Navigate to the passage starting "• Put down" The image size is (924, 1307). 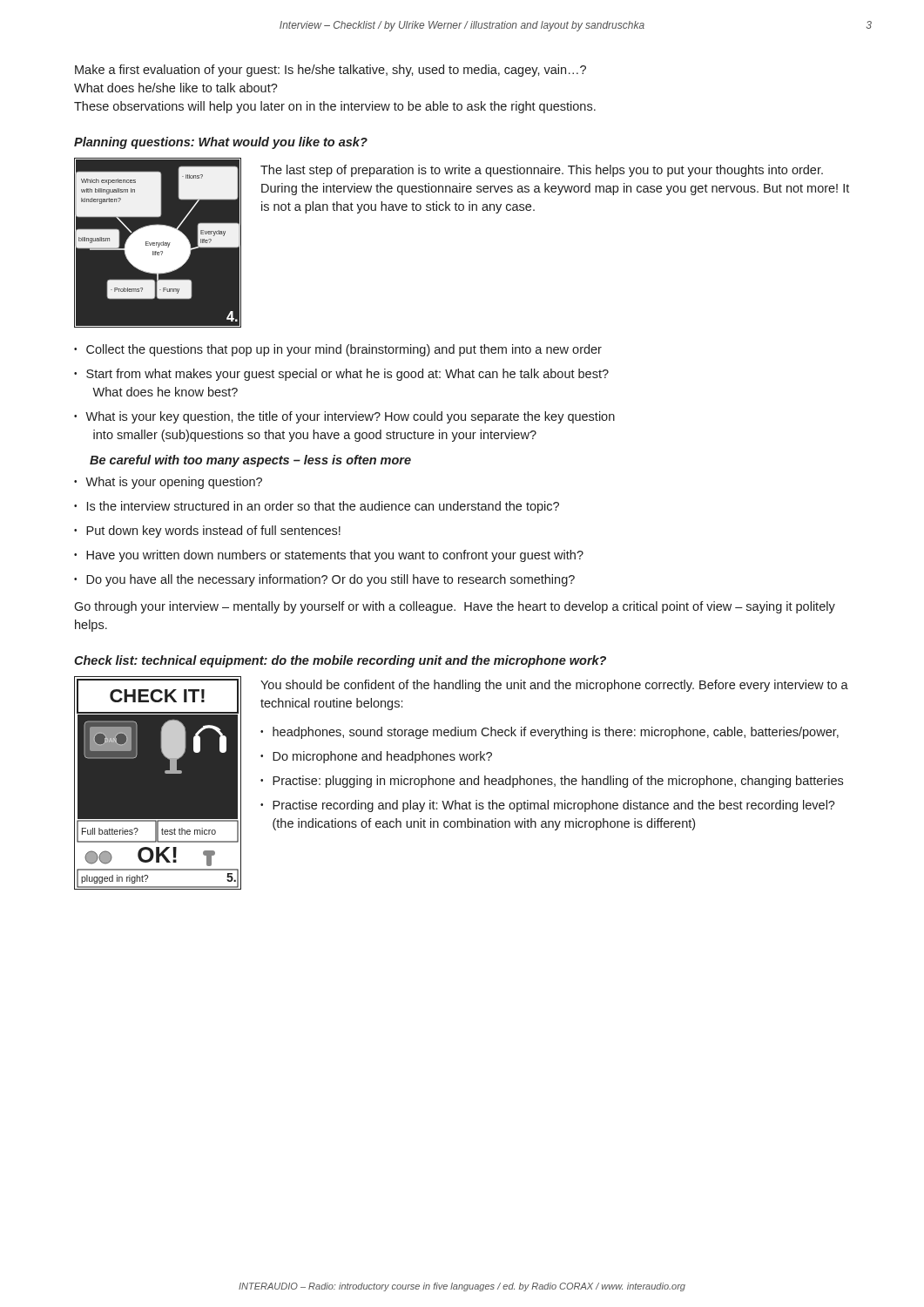[208, 531]
